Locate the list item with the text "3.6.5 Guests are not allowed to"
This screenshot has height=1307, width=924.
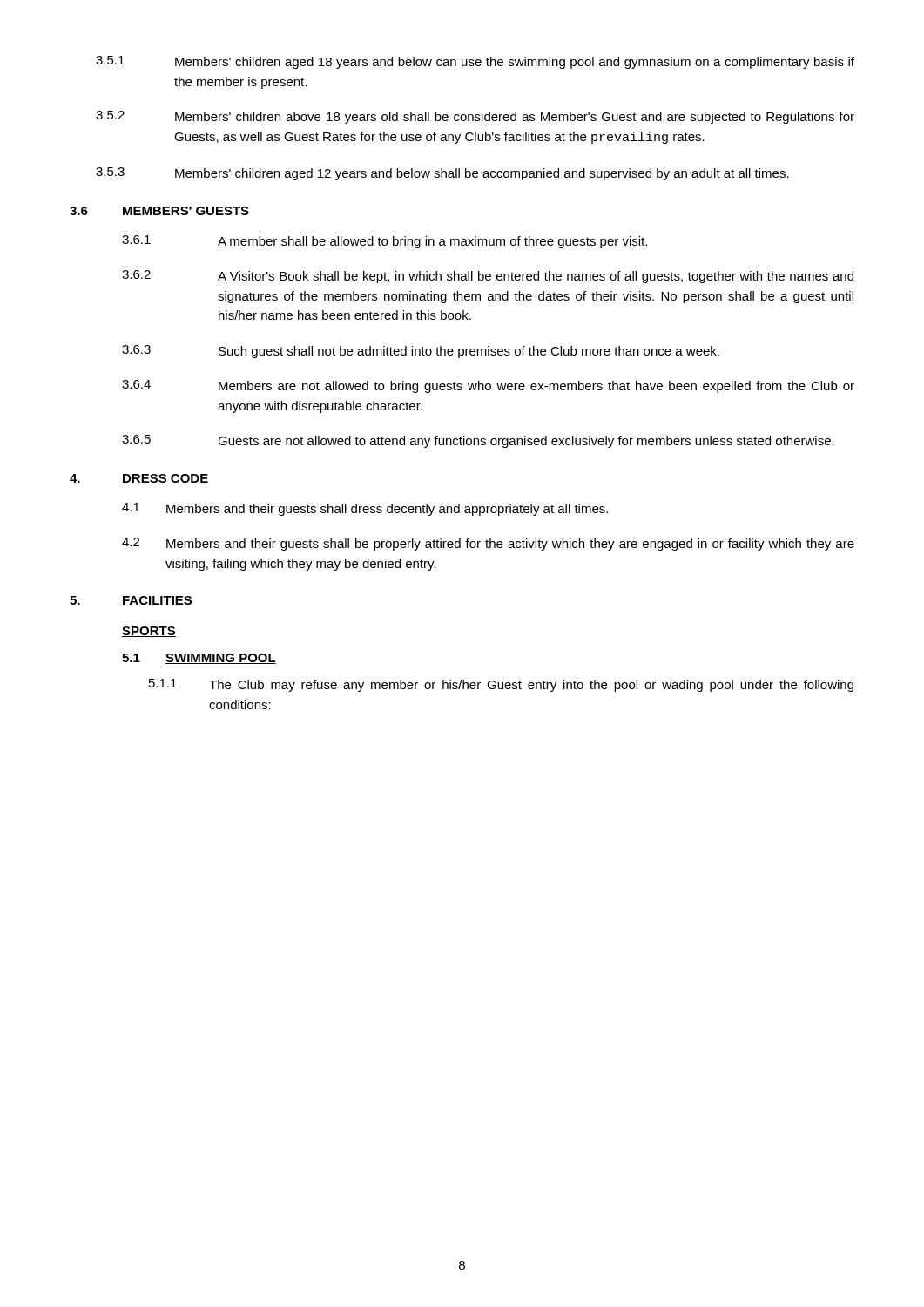(488, 441)
